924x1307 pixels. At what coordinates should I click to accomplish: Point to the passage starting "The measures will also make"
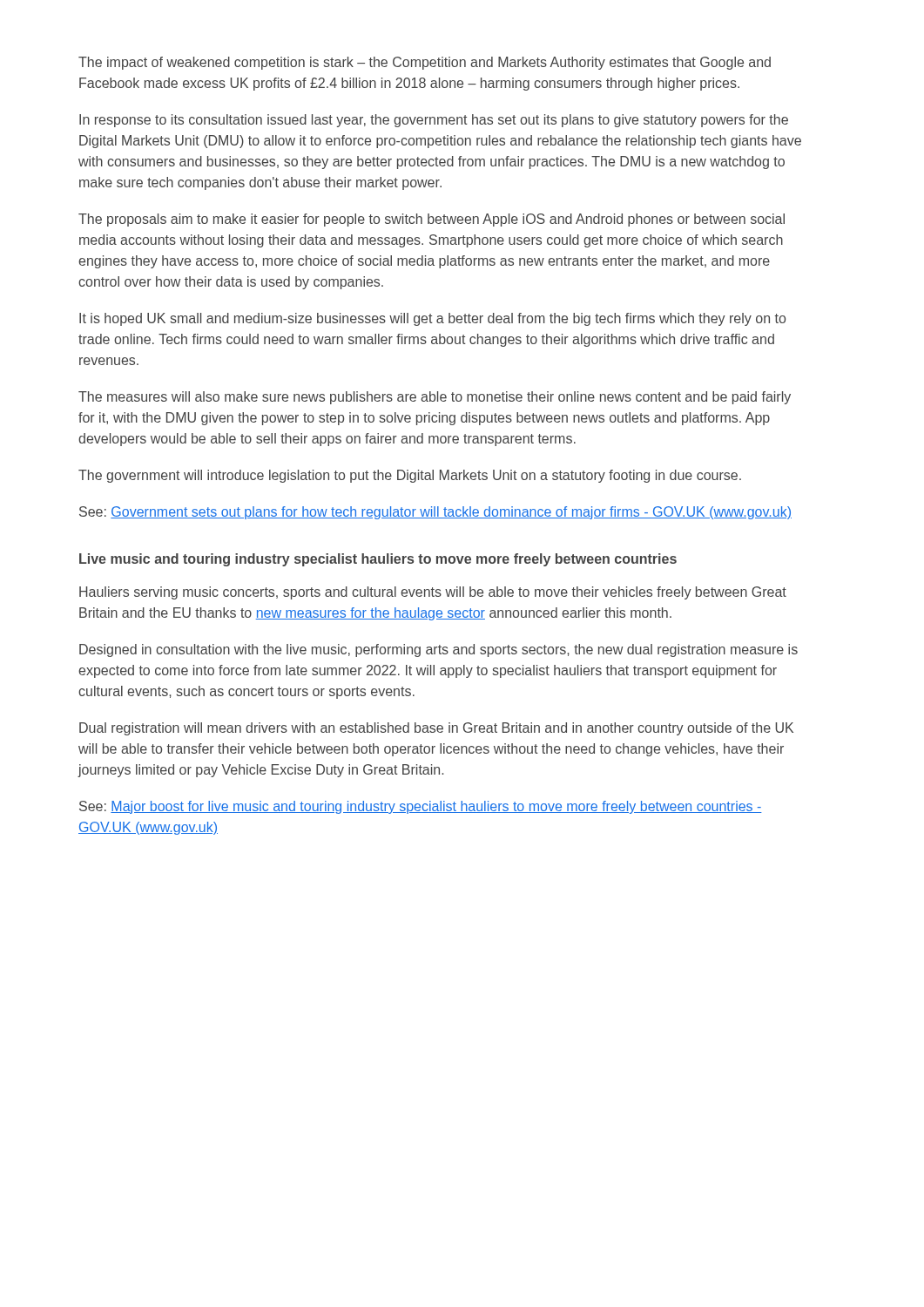pyautogui.click(x=445, y=418)
